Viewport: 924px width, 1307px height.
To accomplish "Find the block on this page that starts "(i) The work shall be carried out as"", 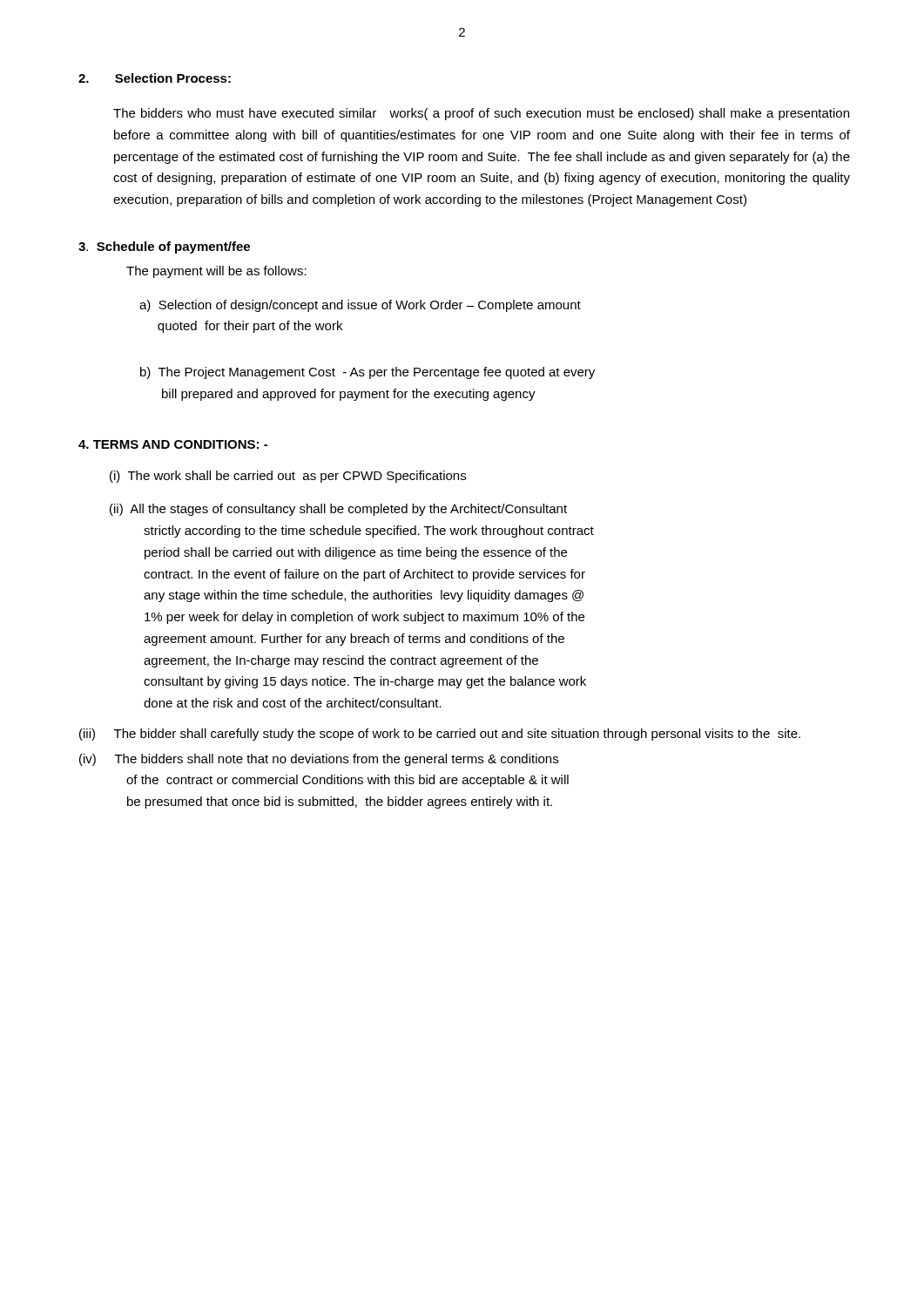I will click(x=288, y=475).
